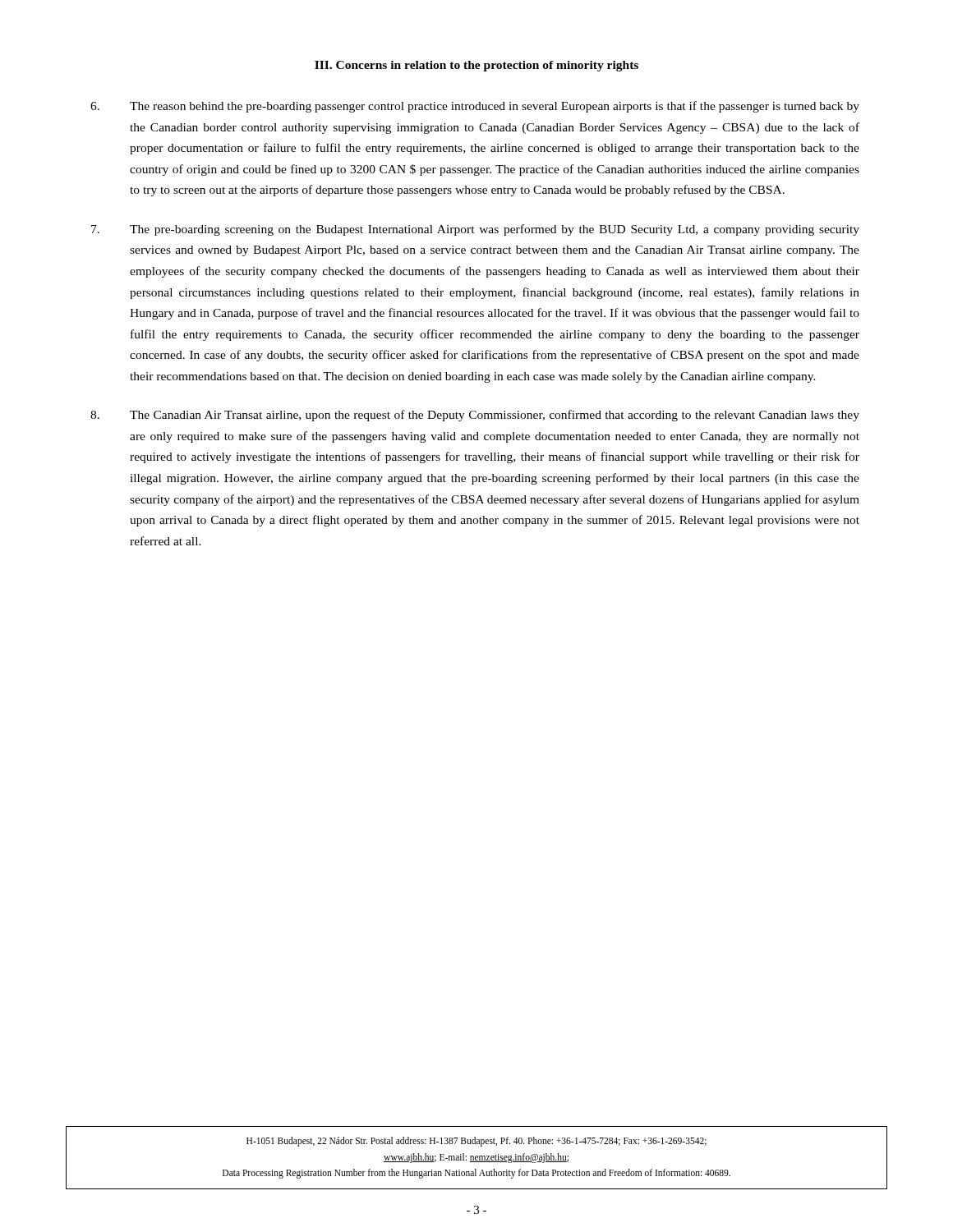Click the passage that begins "The pre-boarding screening on the Budapest International Airport"
Image resolution: width=953 pixels, height=1232 pixels.
point(475,302)
